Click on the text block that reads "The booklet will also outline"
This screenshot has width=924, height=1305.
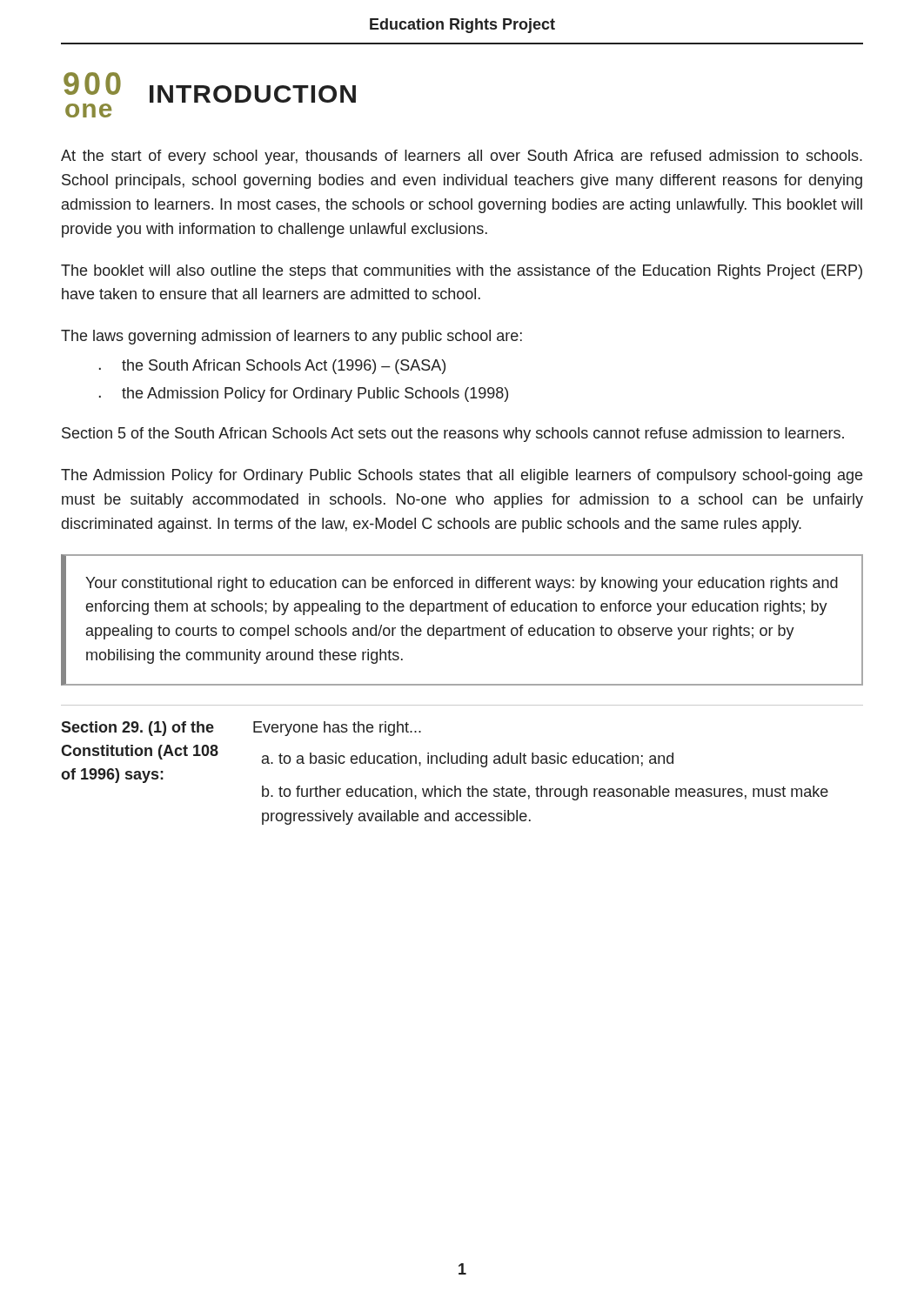pyautogui.click(x=462, y=282)
